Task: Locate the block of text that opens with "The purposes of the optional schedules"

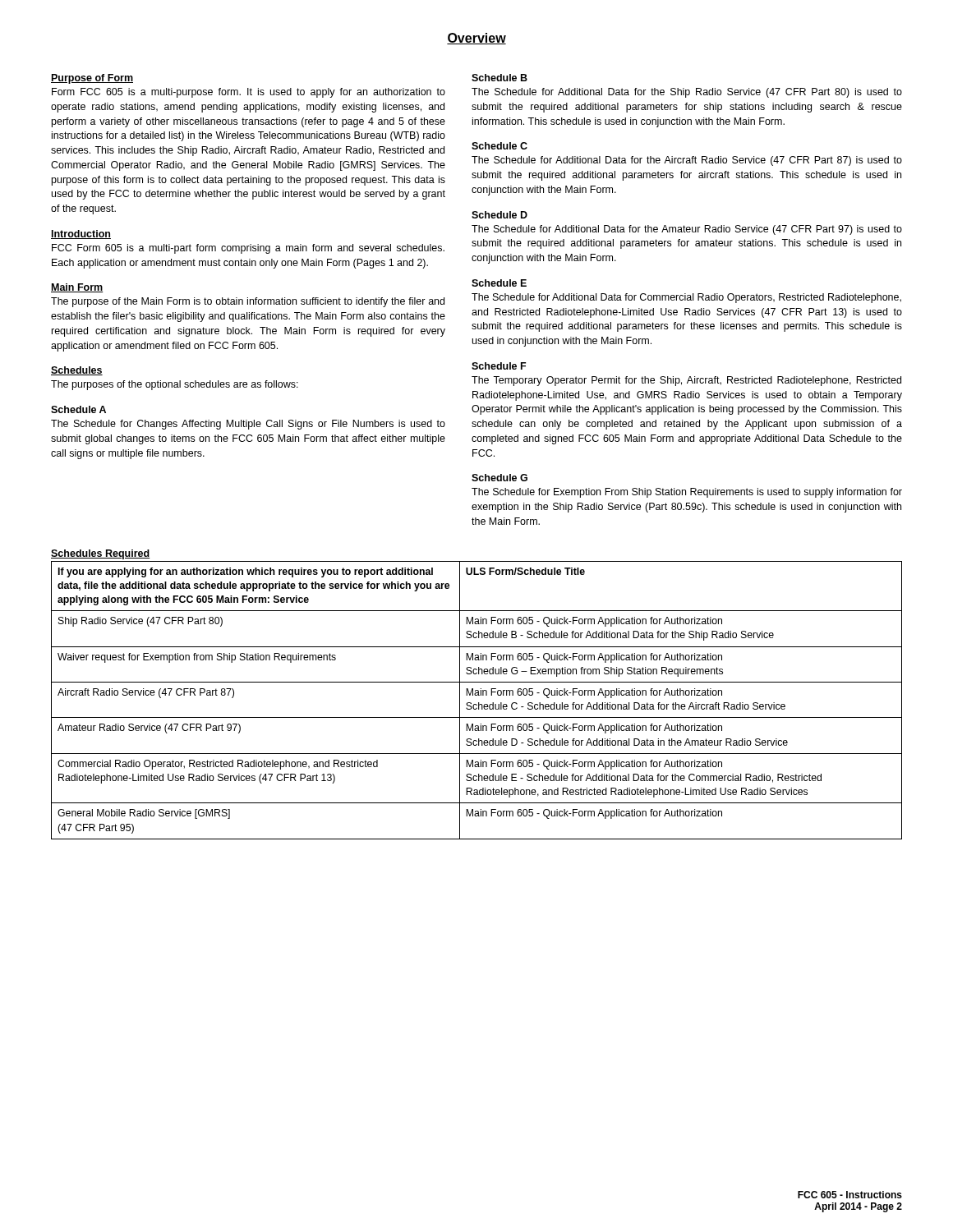Action: (248, 385)
